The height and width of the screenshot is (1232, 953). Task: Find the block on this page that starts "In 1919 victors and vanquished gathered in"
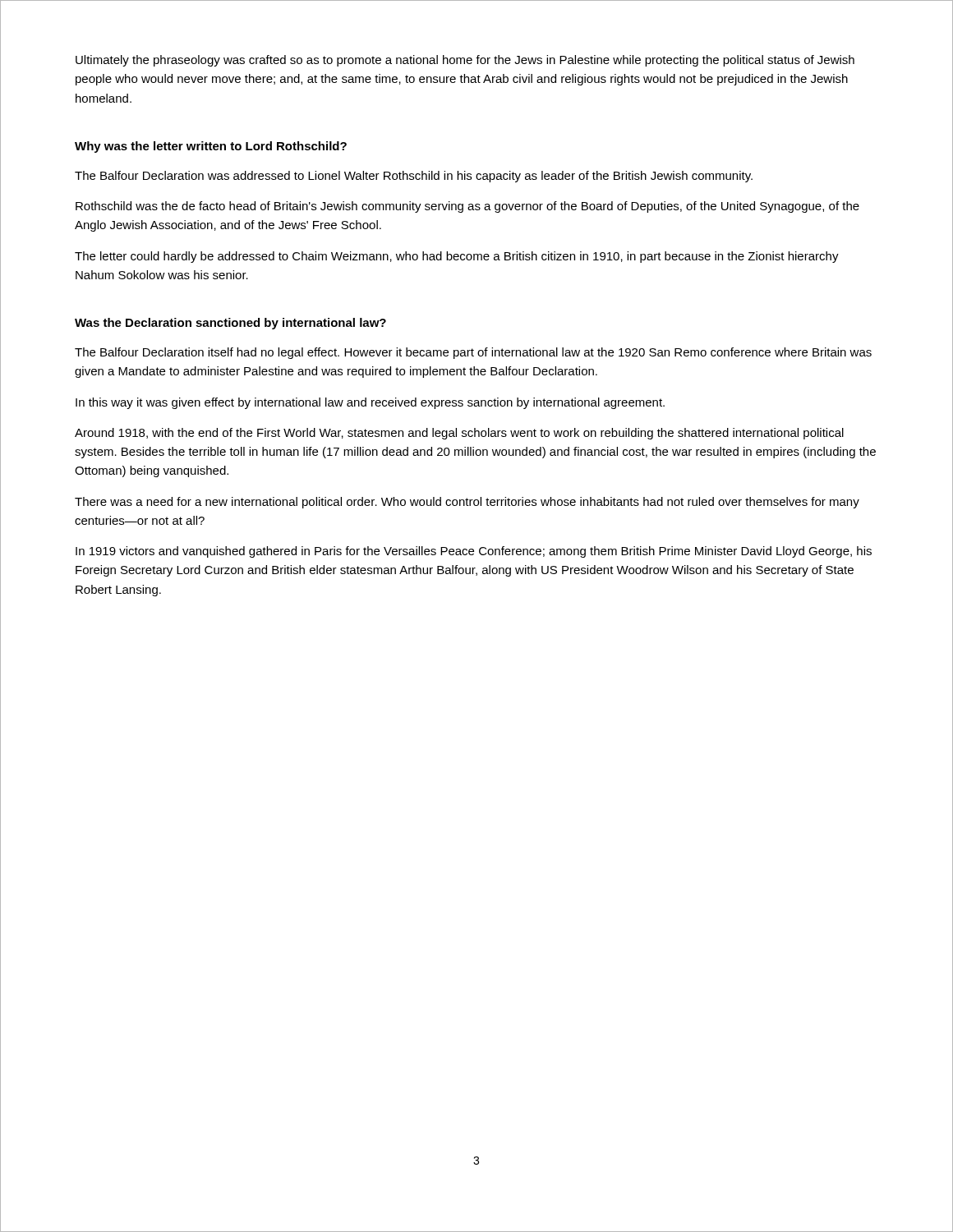[473, 570]
